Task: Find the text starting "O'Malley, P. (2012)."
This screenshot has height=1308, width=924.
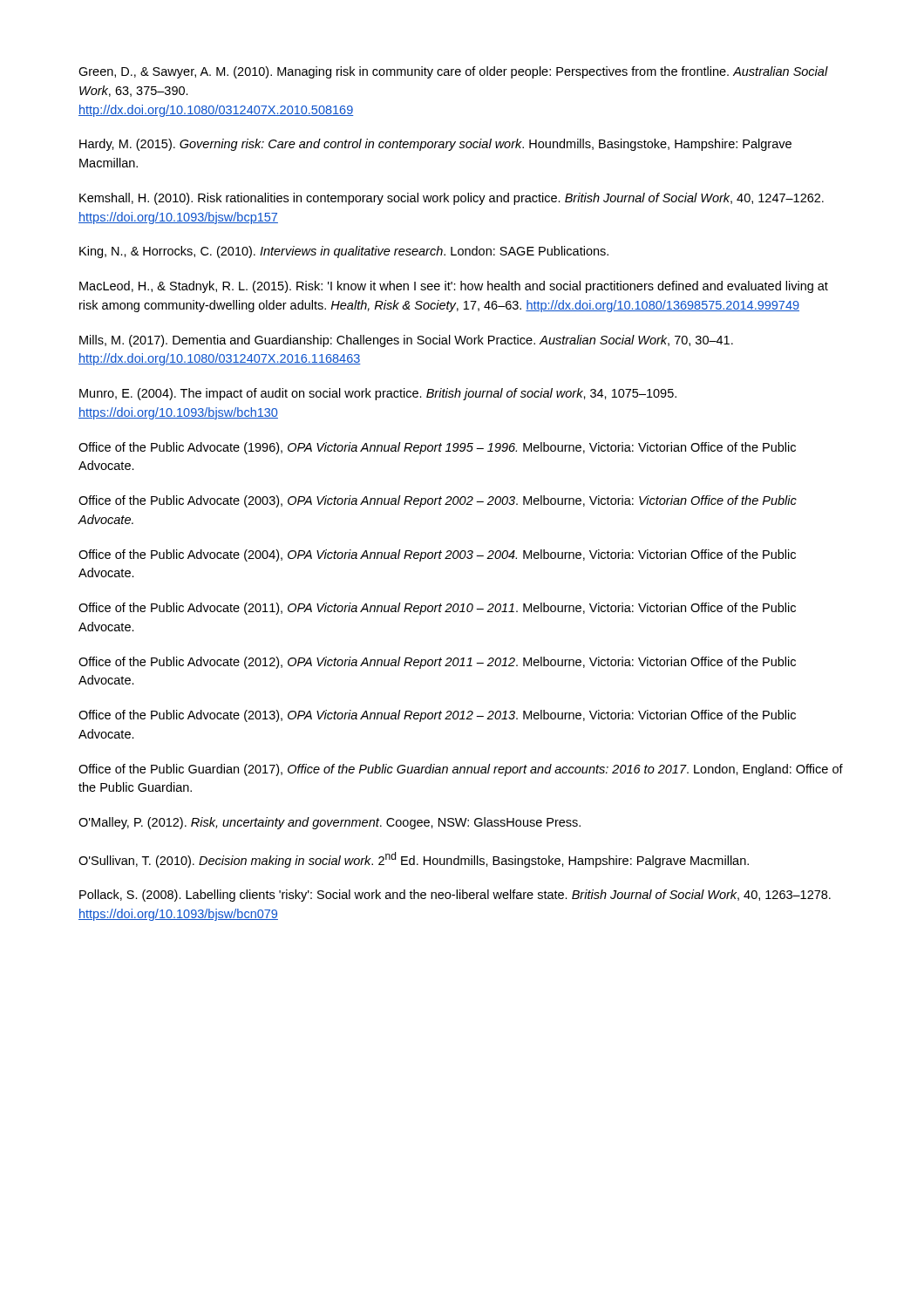Action: pos(330,822)
